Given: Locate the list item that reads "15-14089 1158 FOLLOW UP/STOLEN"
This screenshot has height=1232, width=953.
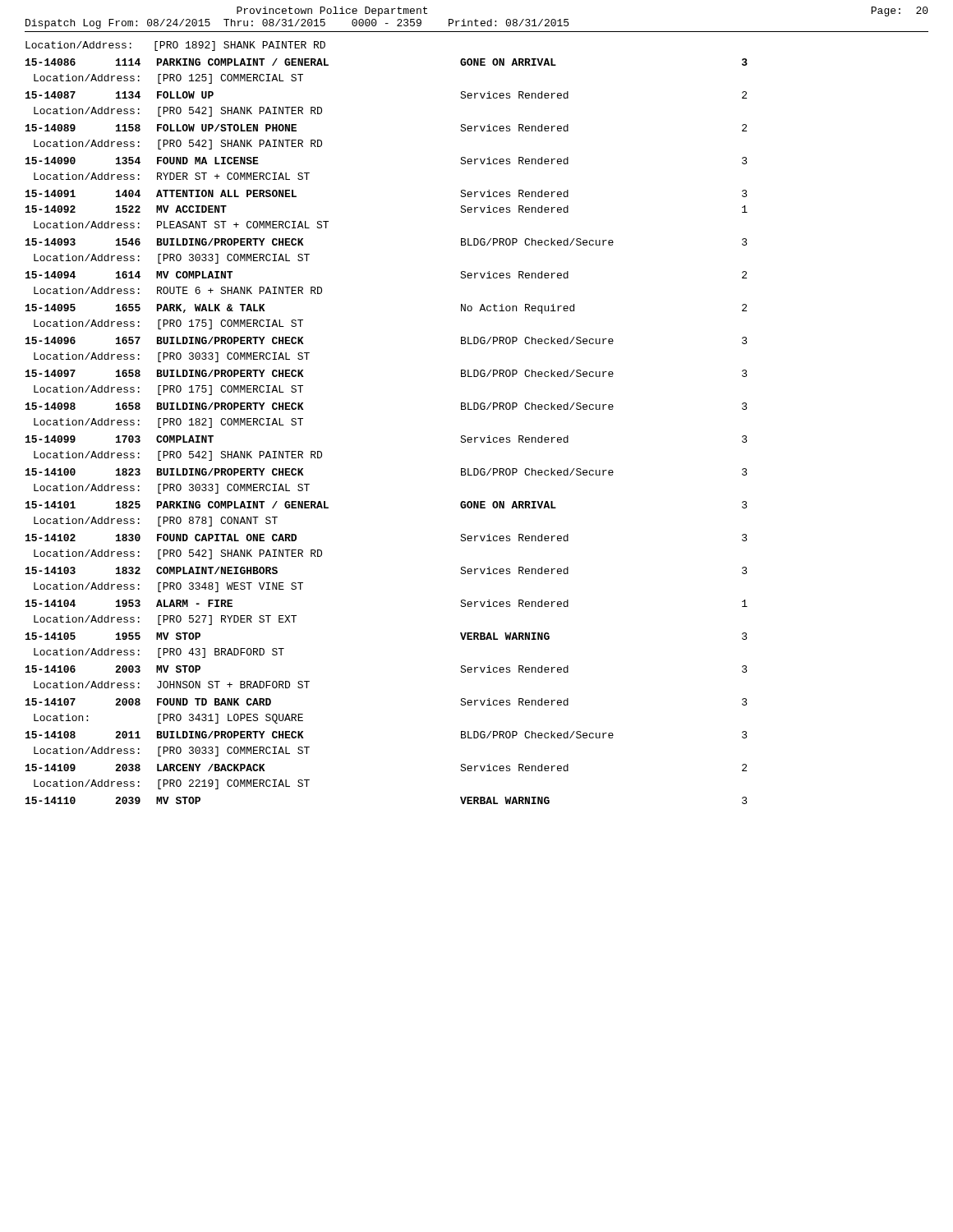Looking at the screenshot, I should click(x=476, y=137).
